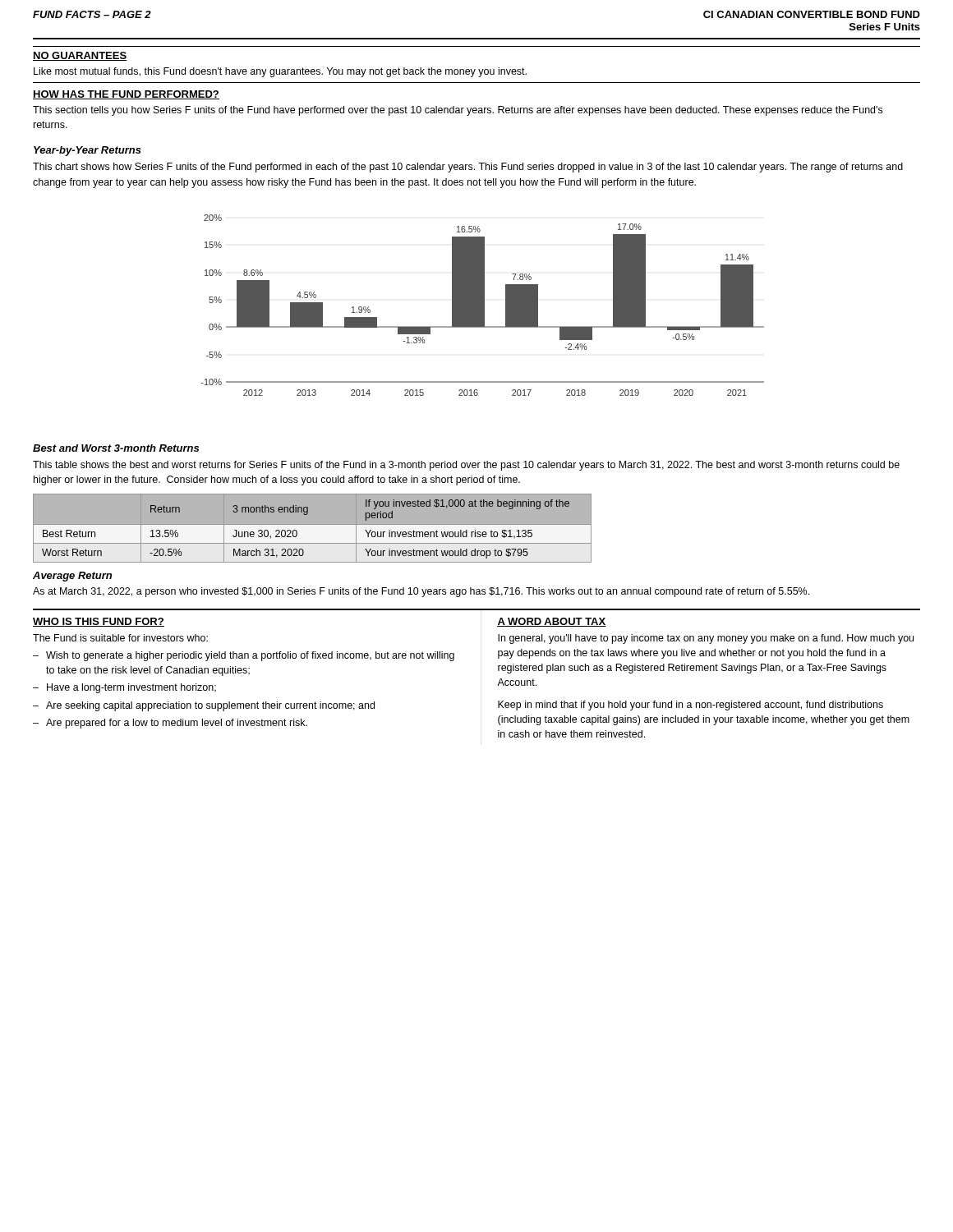Locate the bar chart
The height and width of the screenshot is (1232, 953).
click(x=476, y=317)
